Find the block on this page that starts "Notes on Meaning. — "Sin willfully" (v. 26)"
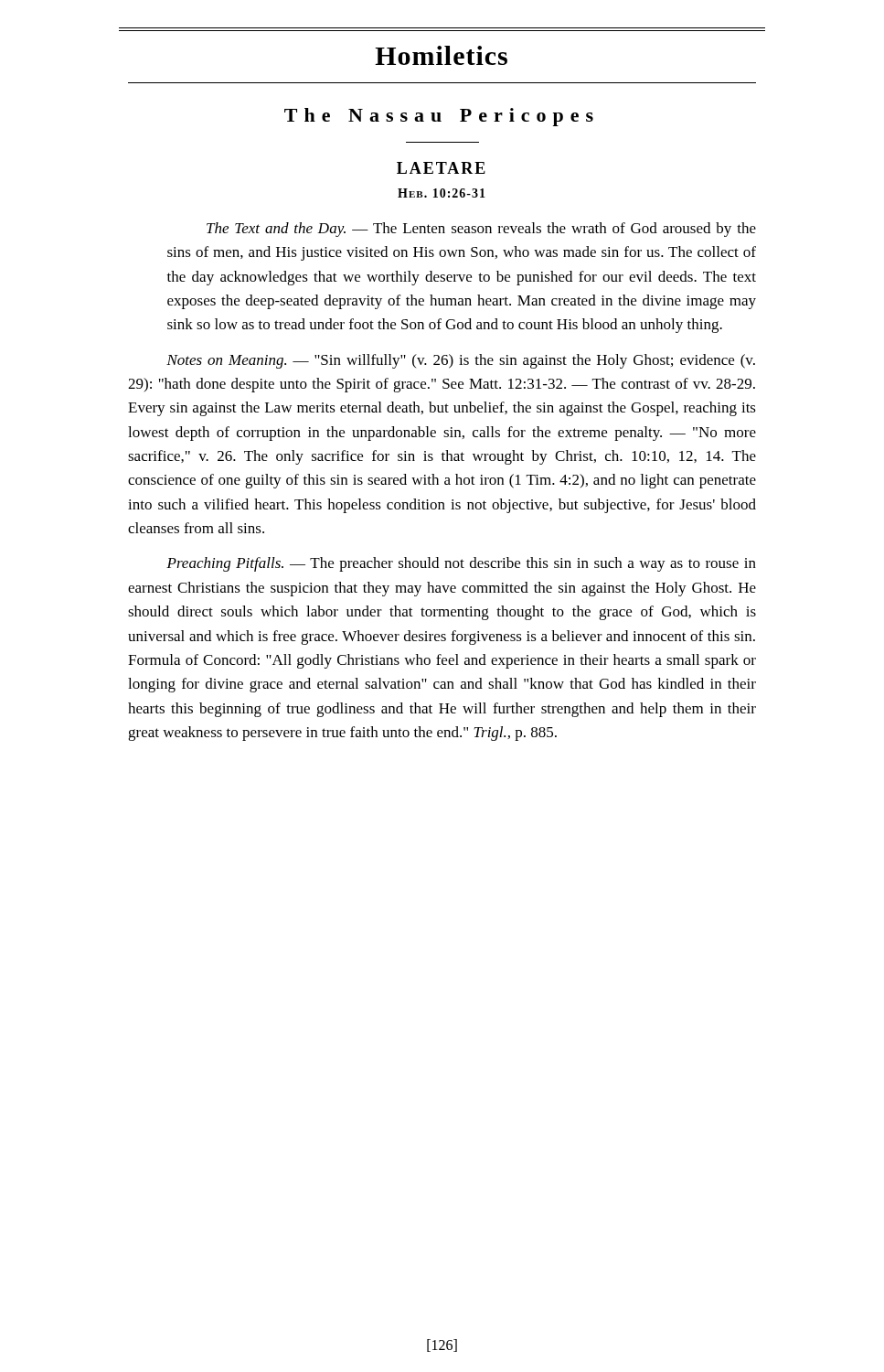 coord(442,444)
